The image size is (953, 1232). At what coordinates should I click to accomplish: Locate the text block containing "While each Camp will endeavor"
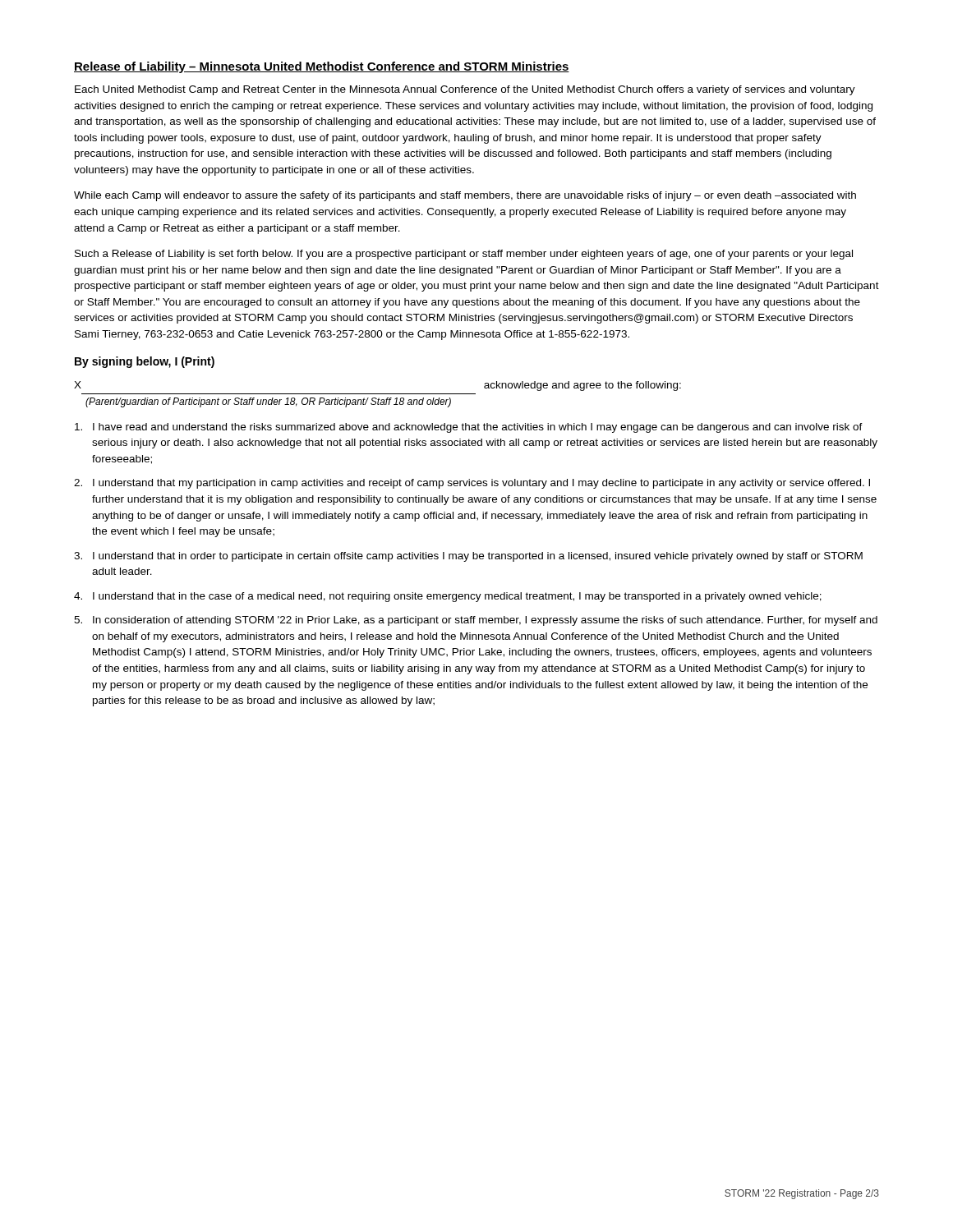(465, 211)
